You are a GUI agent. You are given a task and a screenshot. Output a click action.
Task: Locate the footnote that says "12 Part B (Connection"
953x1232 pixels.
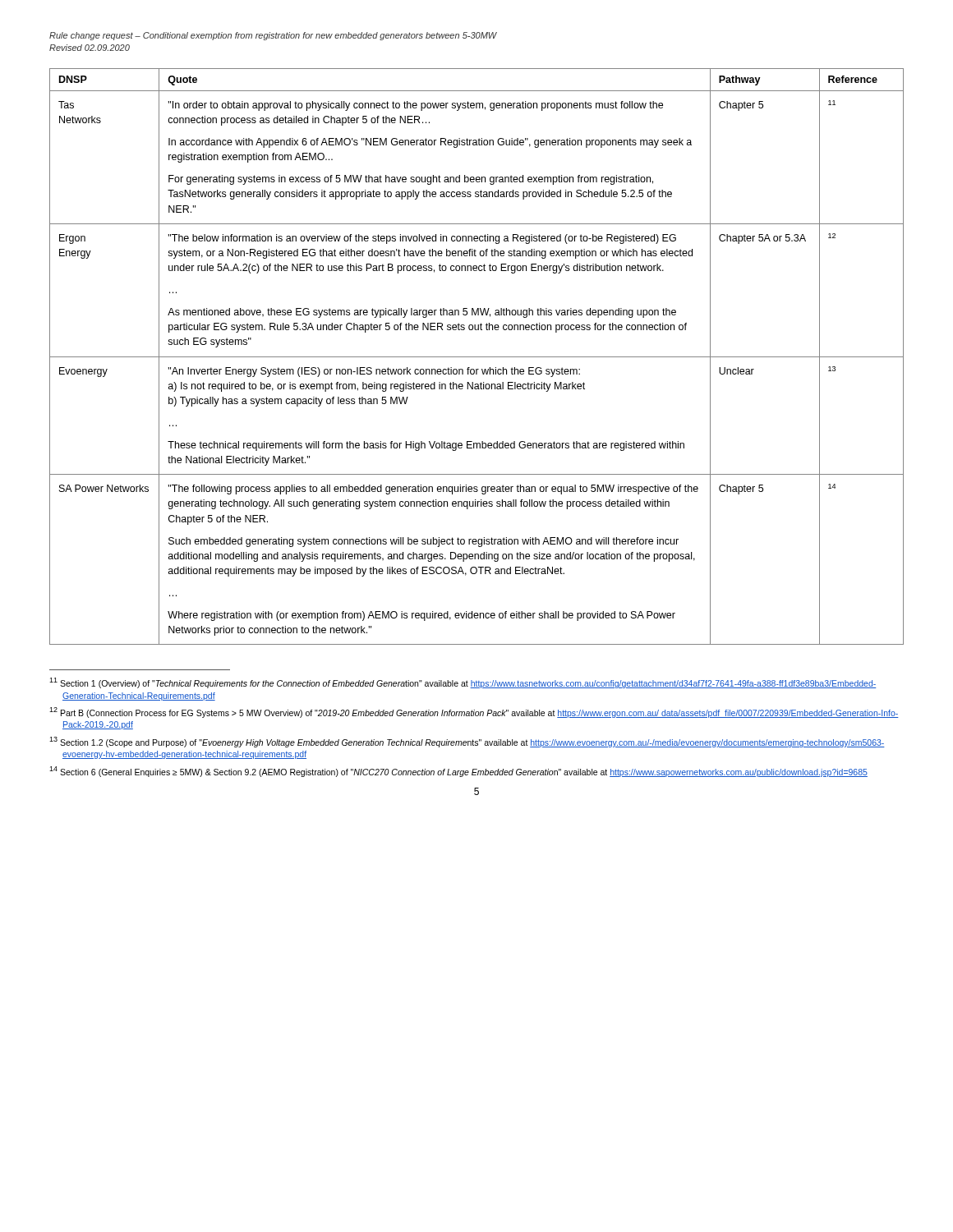tap(474, 718)
